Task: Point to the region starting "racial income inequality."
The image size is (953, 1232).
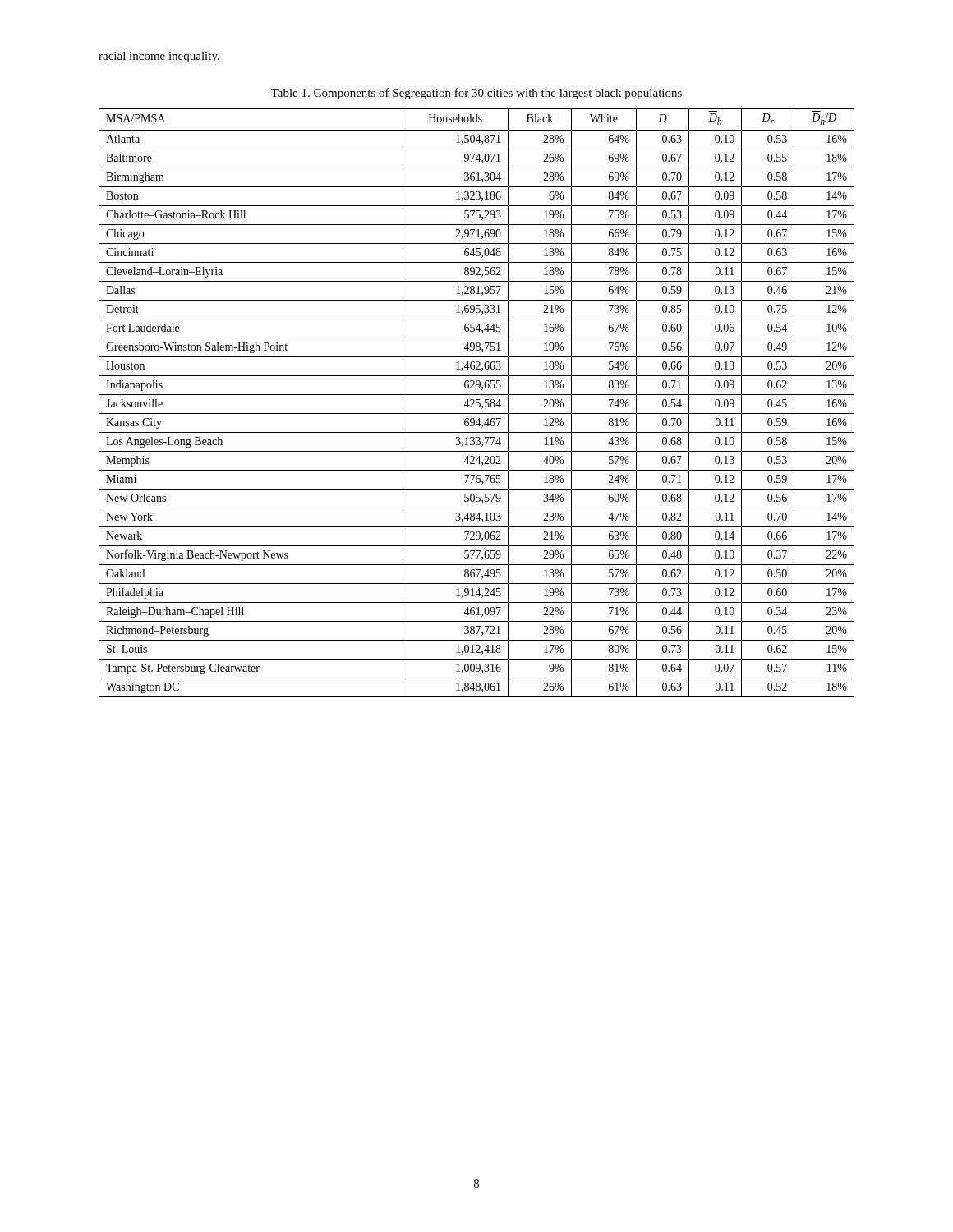Action: click(x=159, y=56)
